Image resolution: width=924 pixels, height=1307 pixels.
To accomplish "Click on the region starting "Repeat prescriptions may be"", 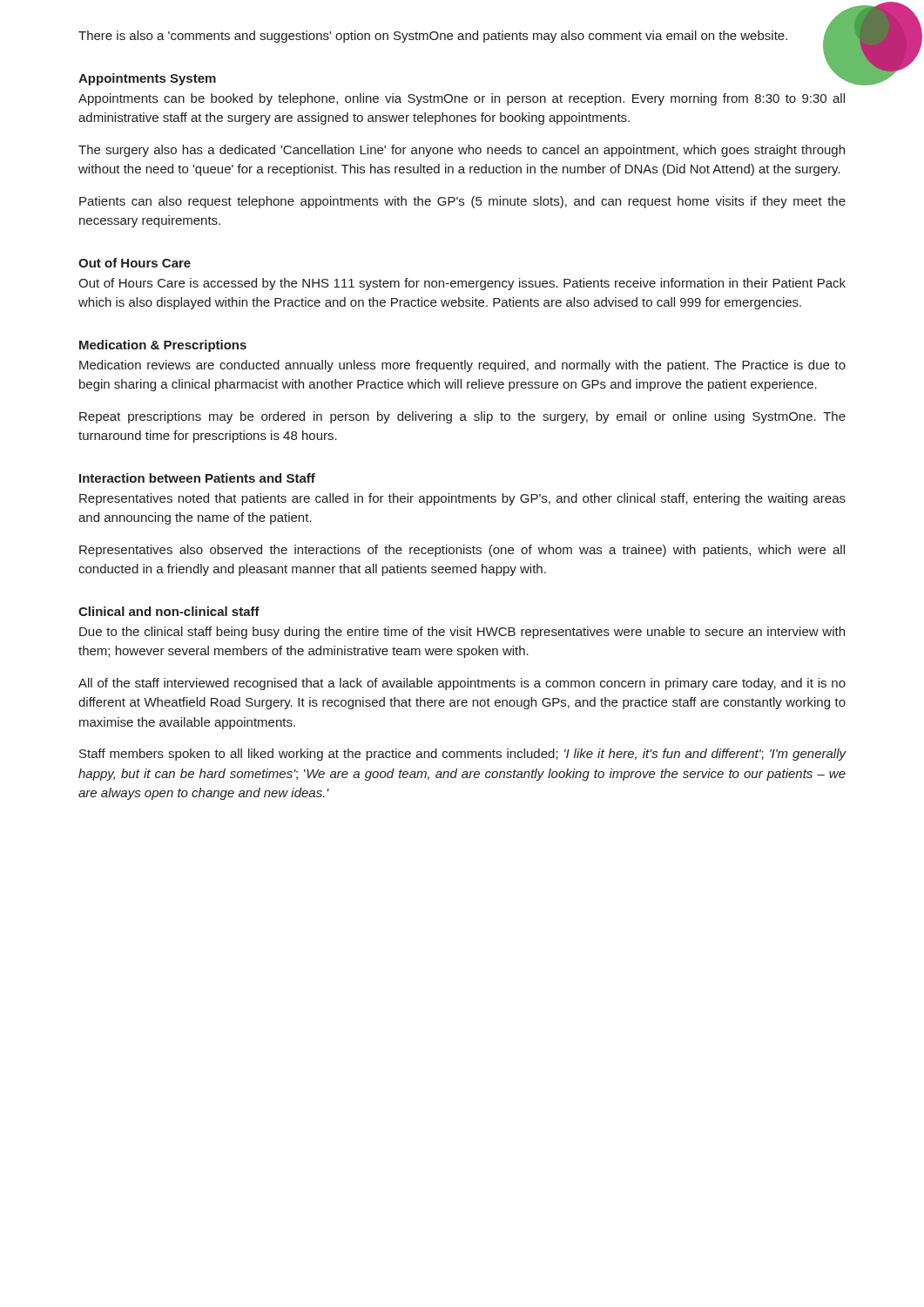I will tap(462, 425).
